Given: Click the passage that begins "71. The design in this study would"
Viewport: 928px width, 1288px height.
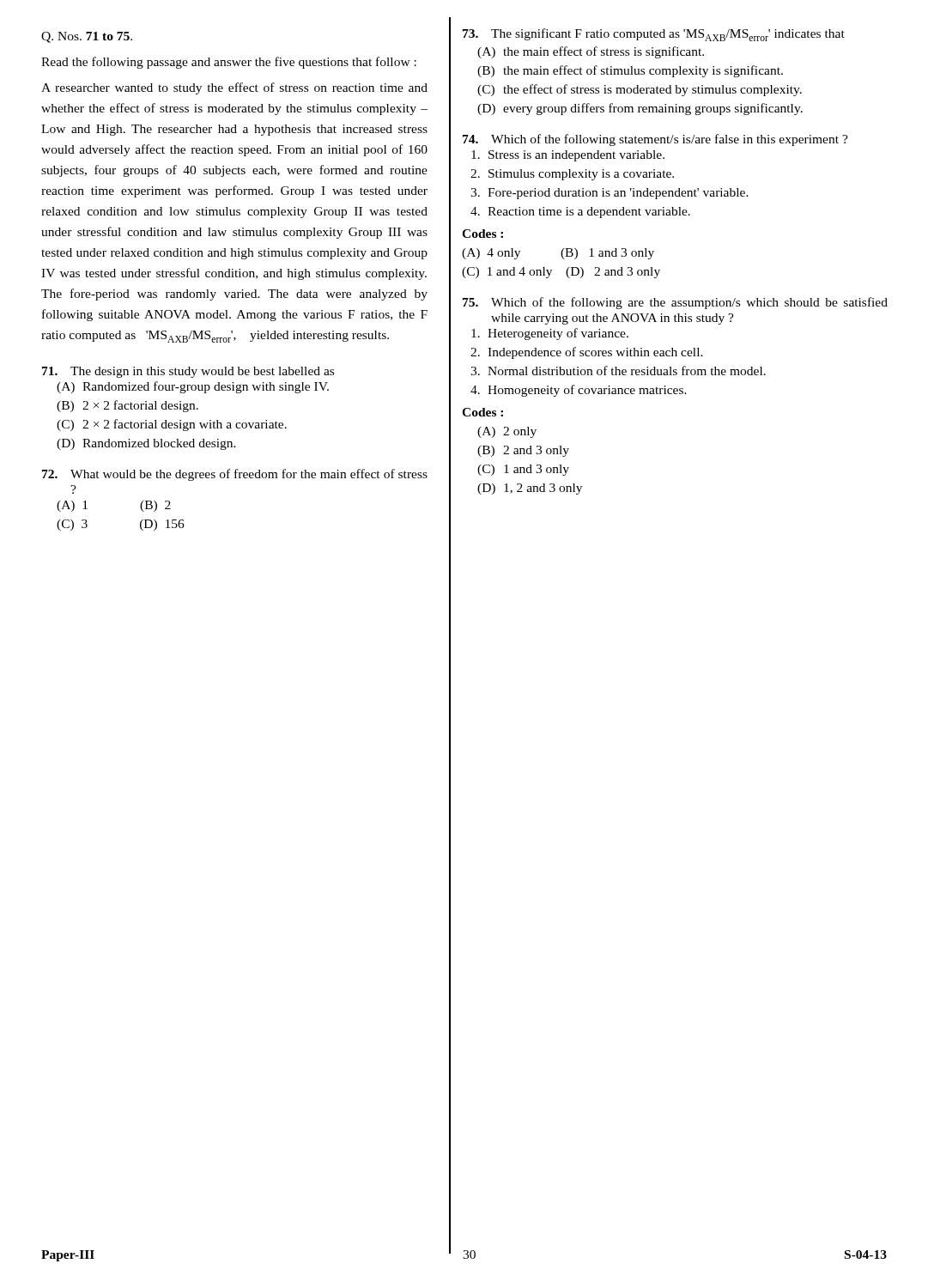Looking at the screenshot, I should coord(188,372).
